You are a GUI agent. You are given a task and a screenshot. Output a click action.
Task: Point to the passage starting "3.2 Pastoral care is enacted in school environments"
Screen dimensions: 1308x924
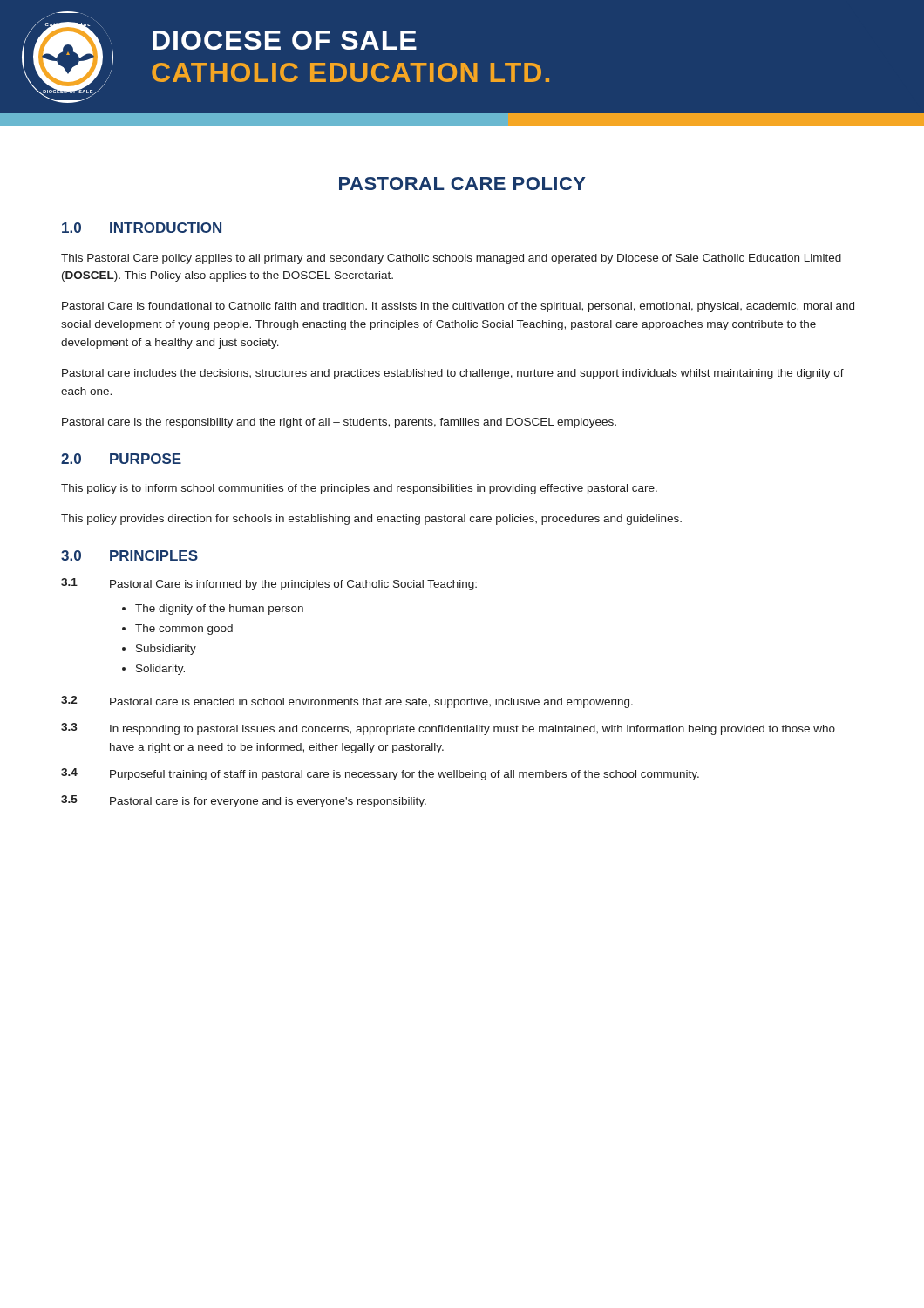tap(462, 702)
